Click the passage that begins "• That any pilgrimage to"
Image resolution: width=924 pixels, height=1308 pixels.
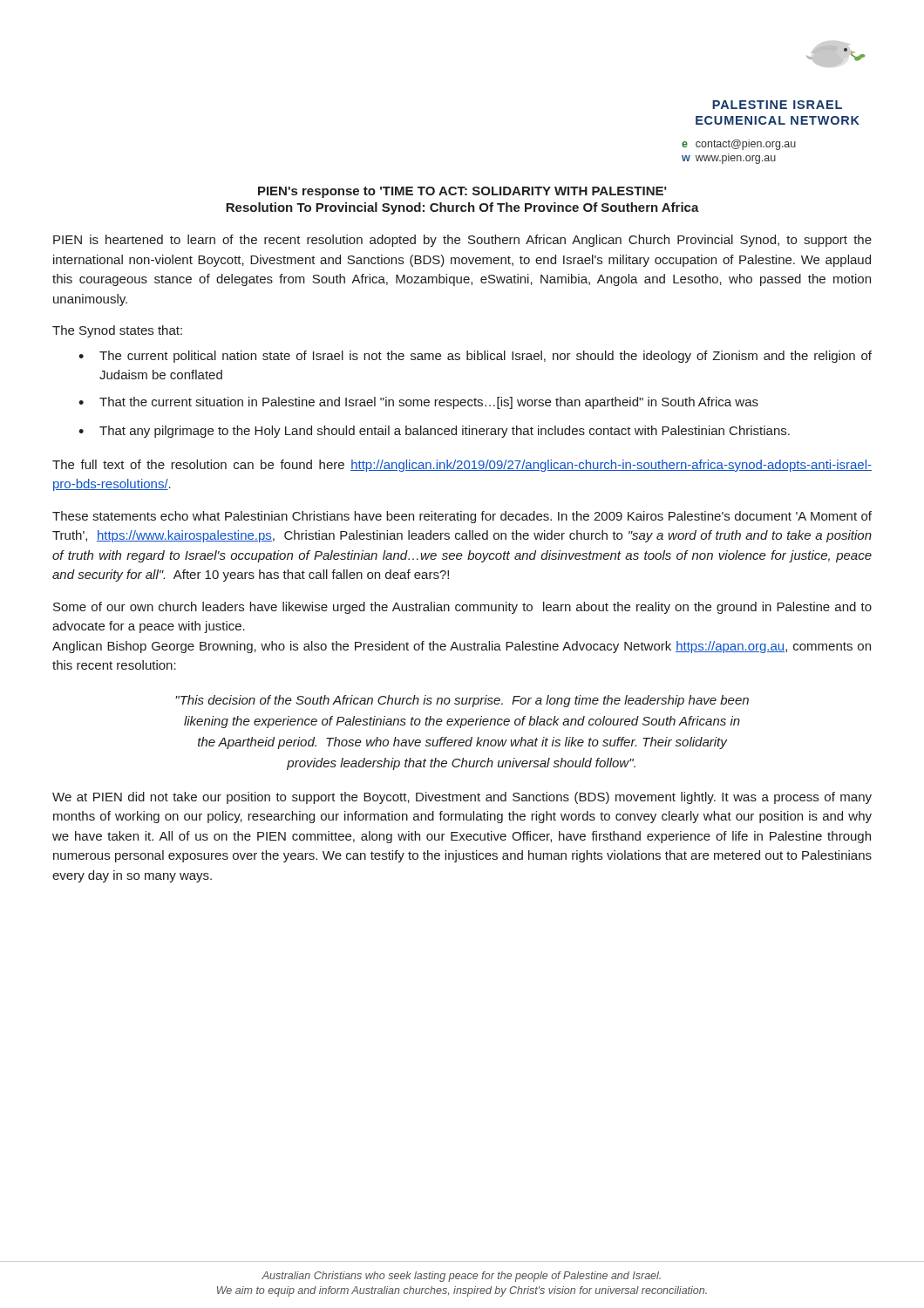[435, 432]
